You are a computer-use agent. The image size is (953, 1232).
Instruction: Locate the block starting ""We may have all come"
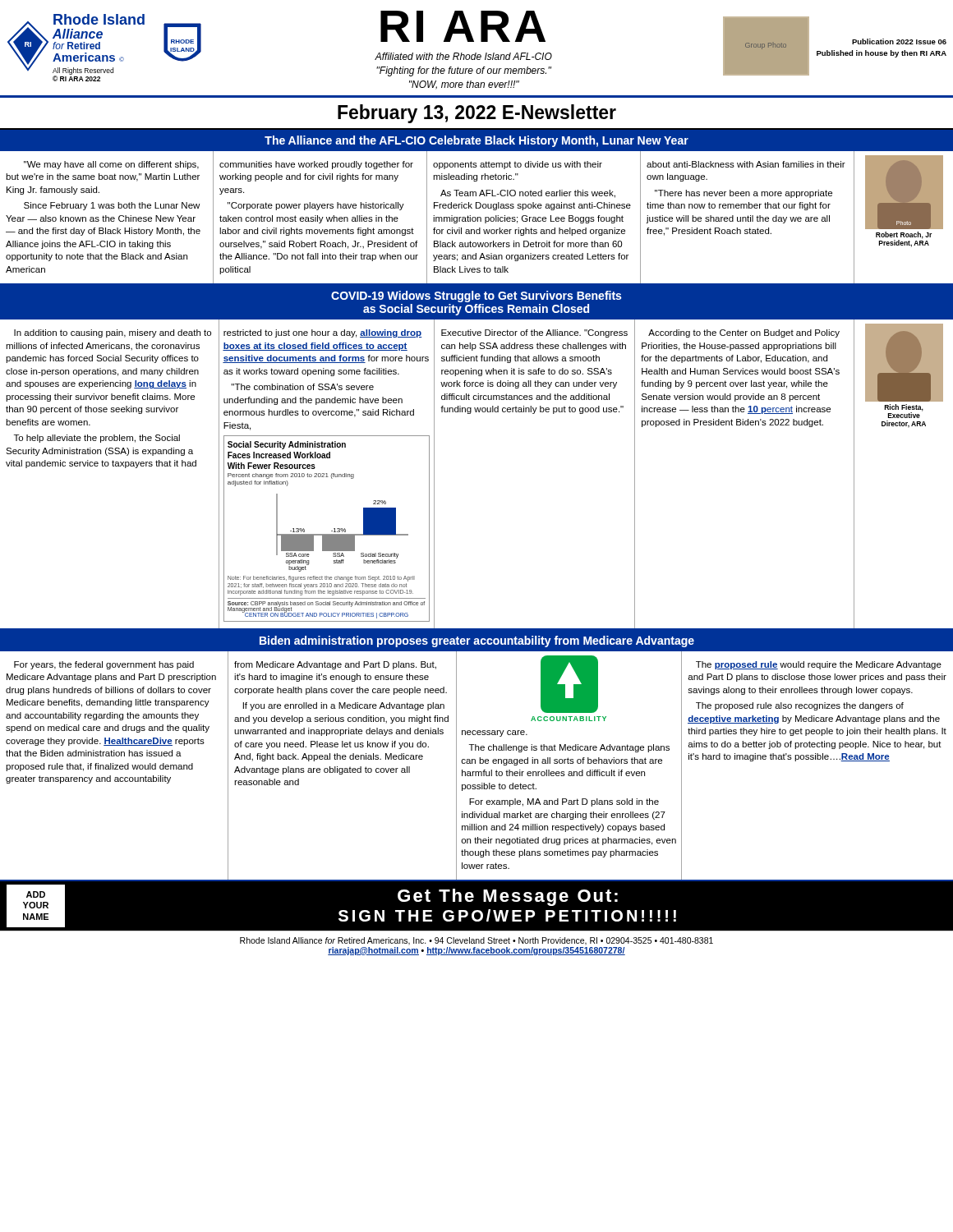tap(106, 217)
